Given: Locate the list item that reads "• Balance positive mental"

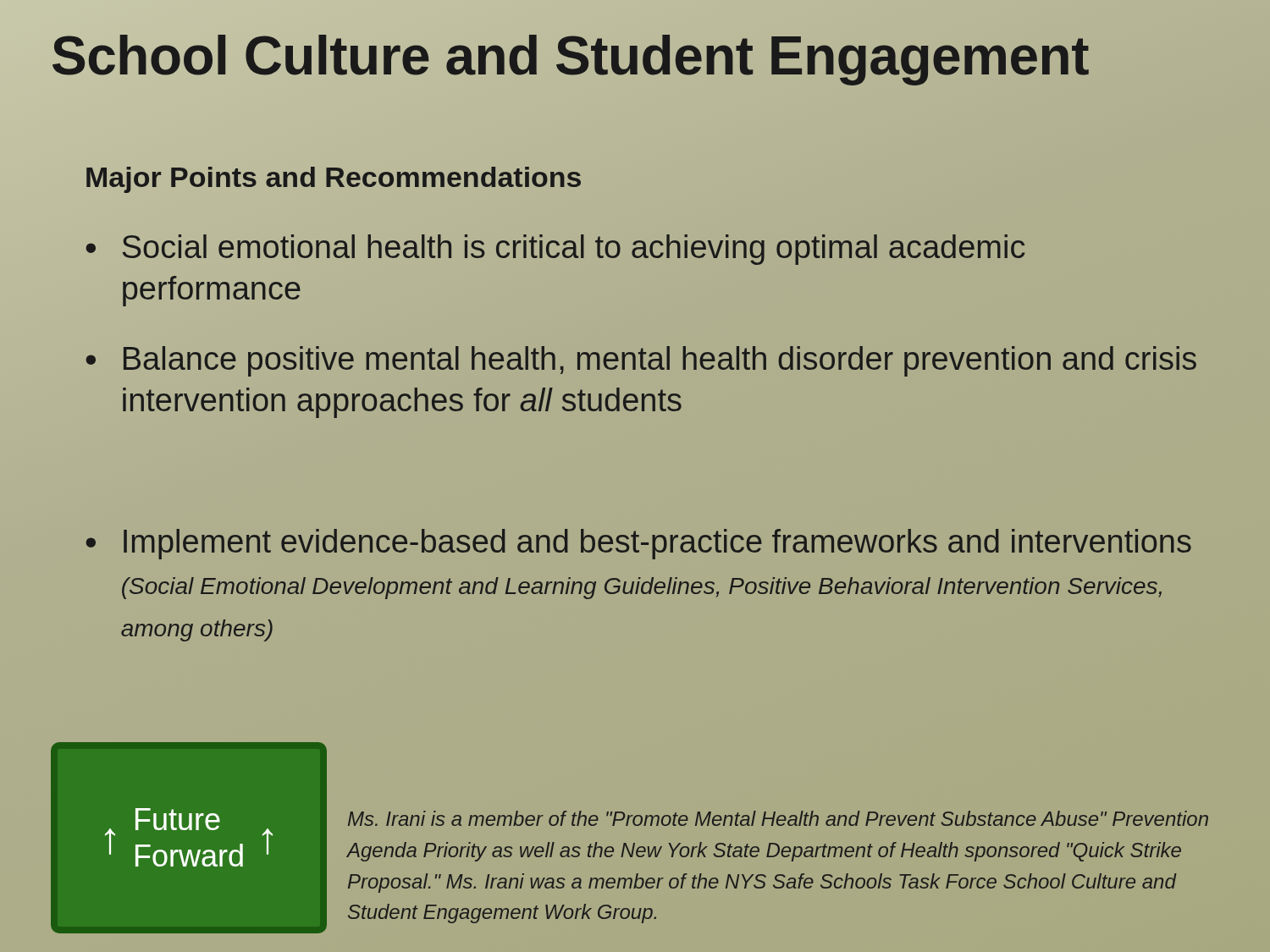Looking at the screenshot, I should click(x=644, y=380).
